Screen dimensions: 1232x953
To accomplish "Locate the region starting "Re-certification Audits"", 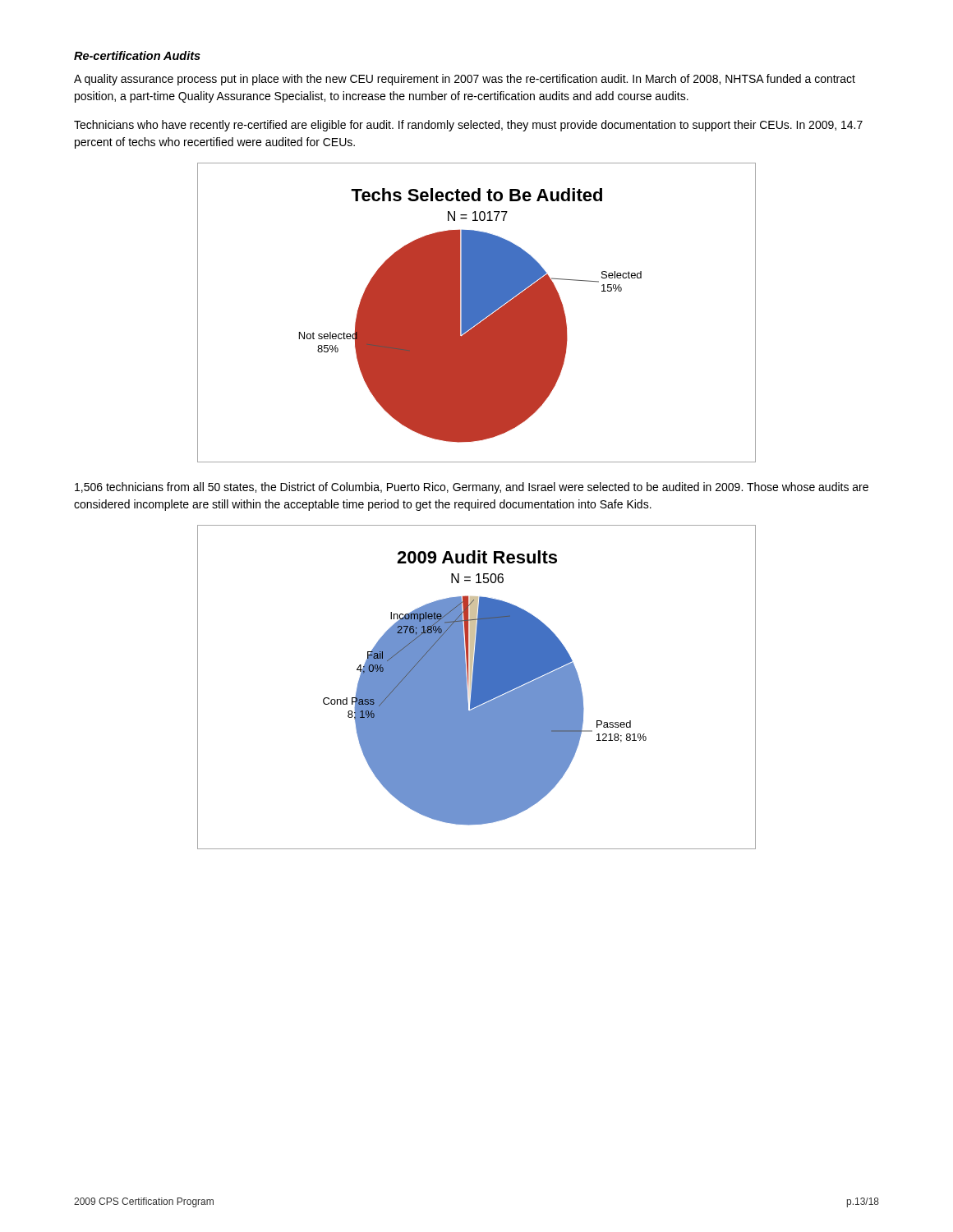I will tap(137, 56).
